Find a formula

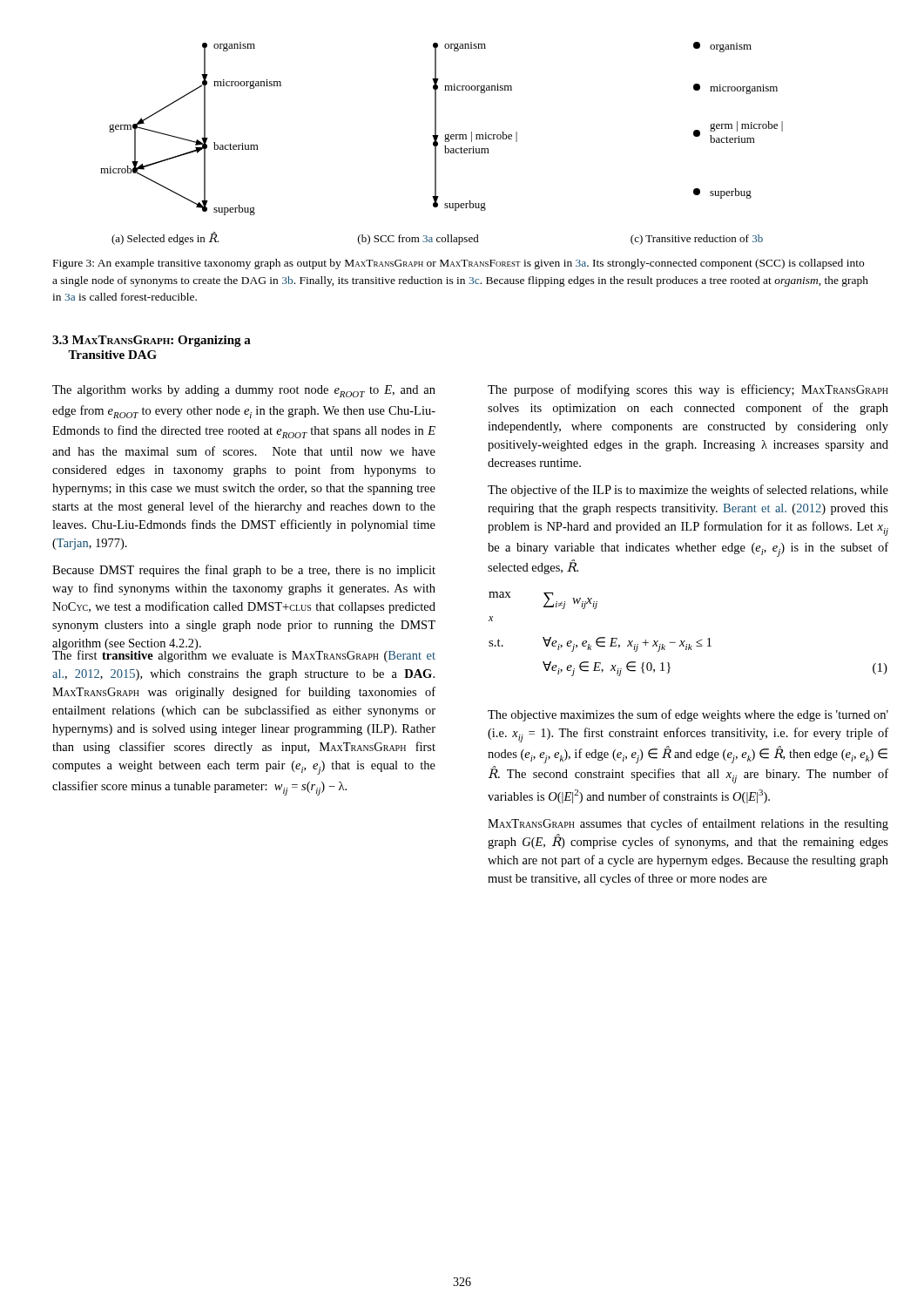[688, 631]
